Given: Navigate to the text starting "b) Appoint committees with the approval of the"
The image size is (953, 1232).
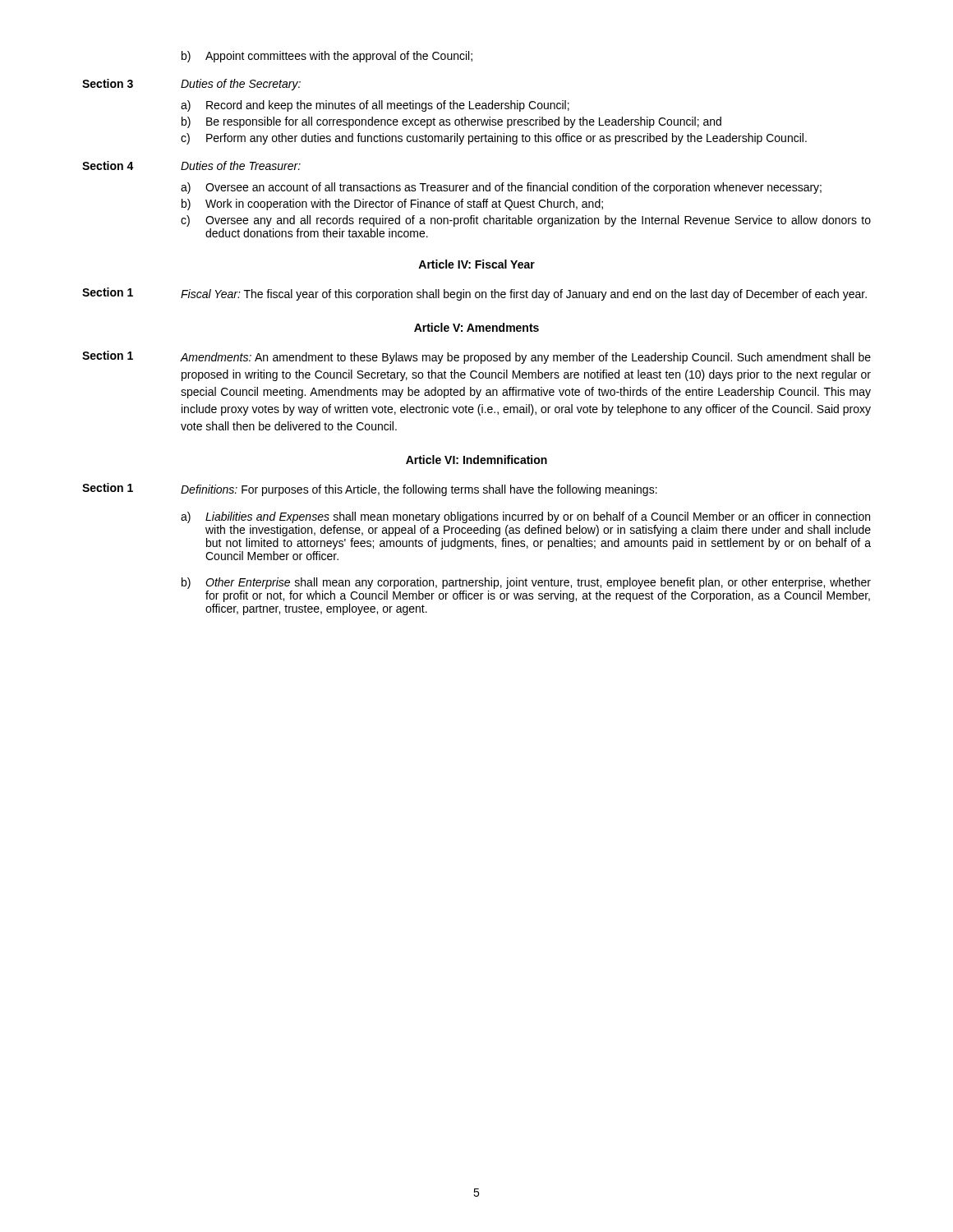Looking at the screenshot, I should [327, 57].
